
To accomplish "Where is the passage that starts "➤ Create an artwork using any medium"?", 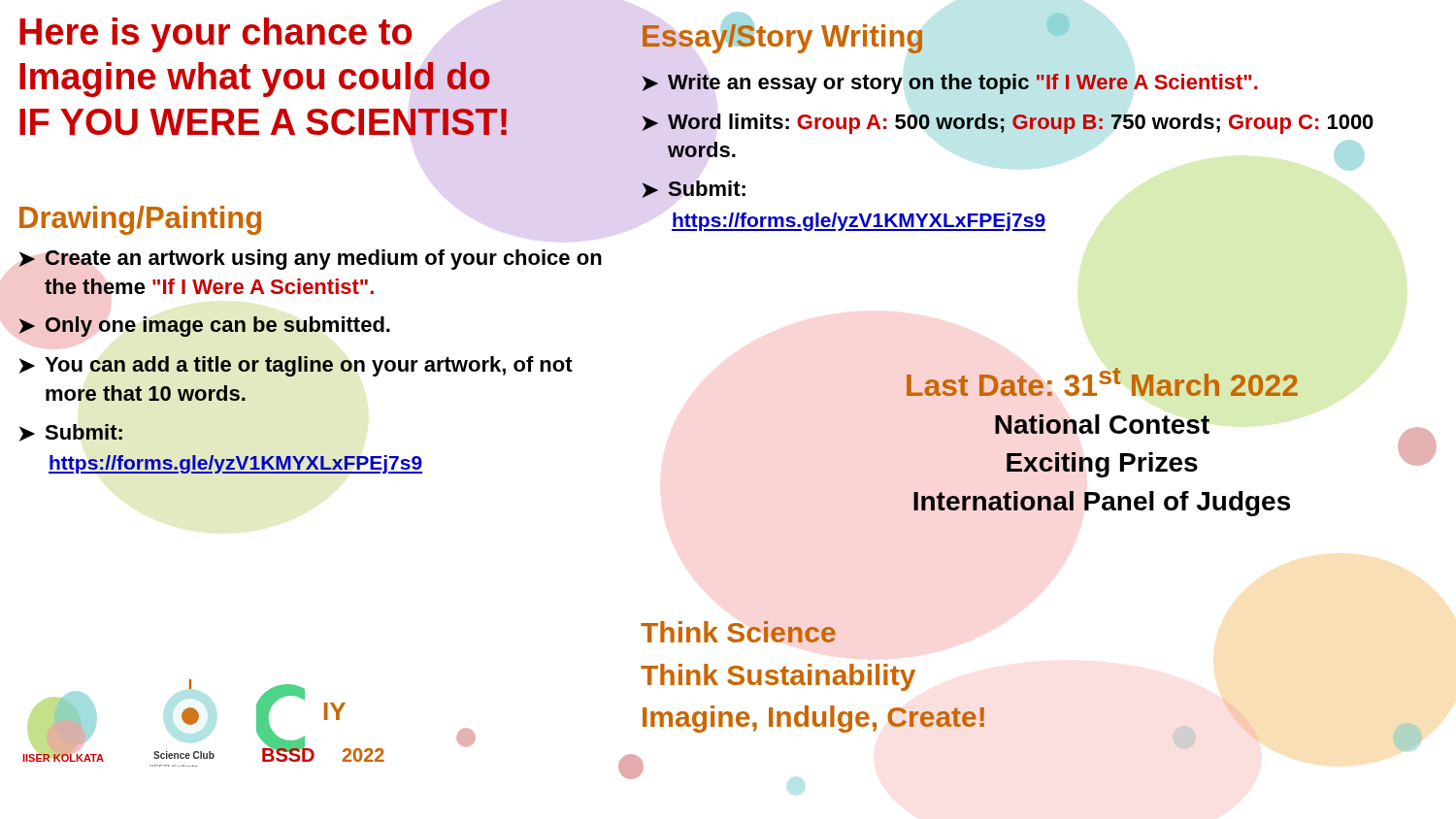I will tap(318, 272).
